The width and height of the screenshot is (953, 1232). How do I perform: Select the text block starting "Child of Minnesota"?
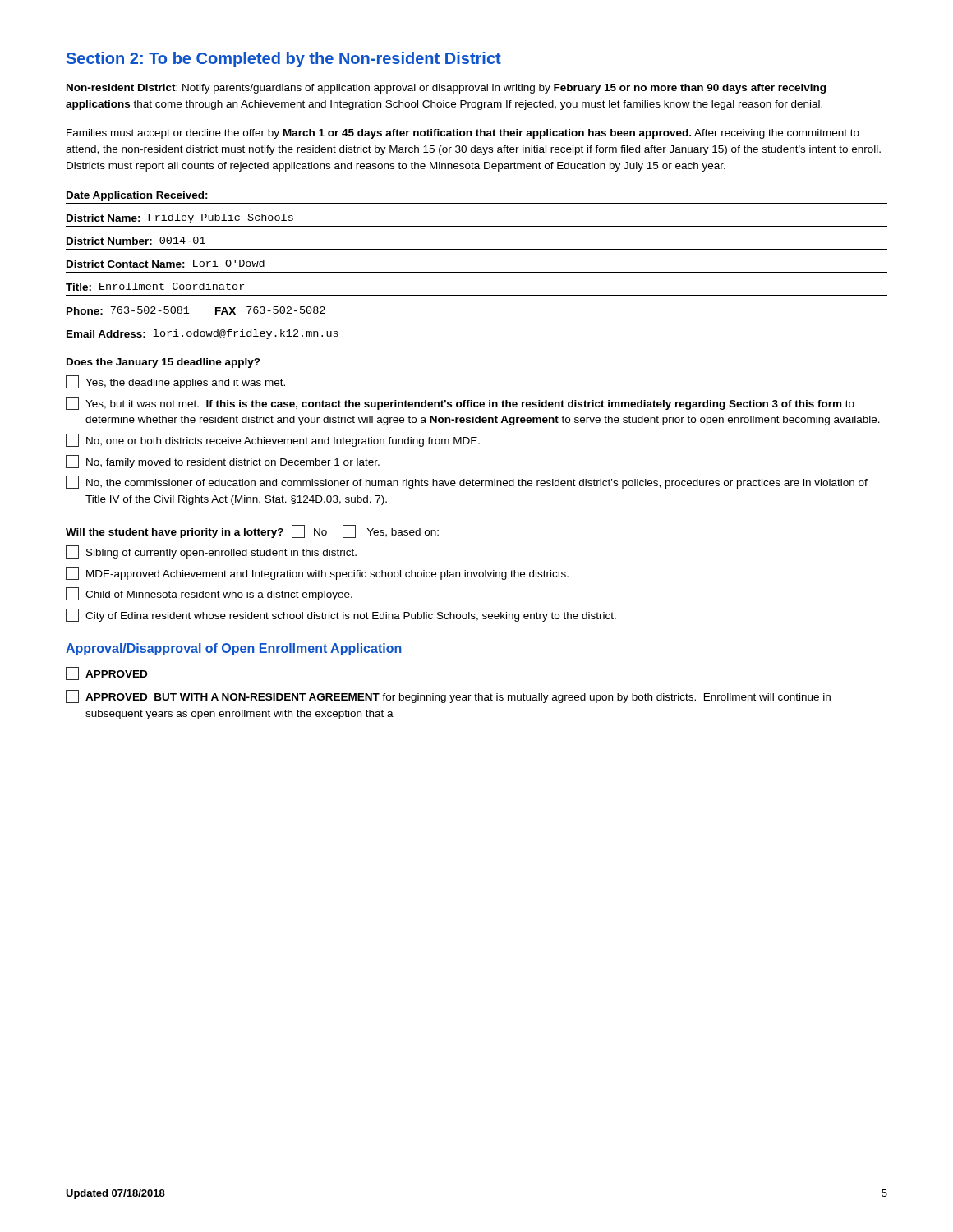(x=209, y=594)
